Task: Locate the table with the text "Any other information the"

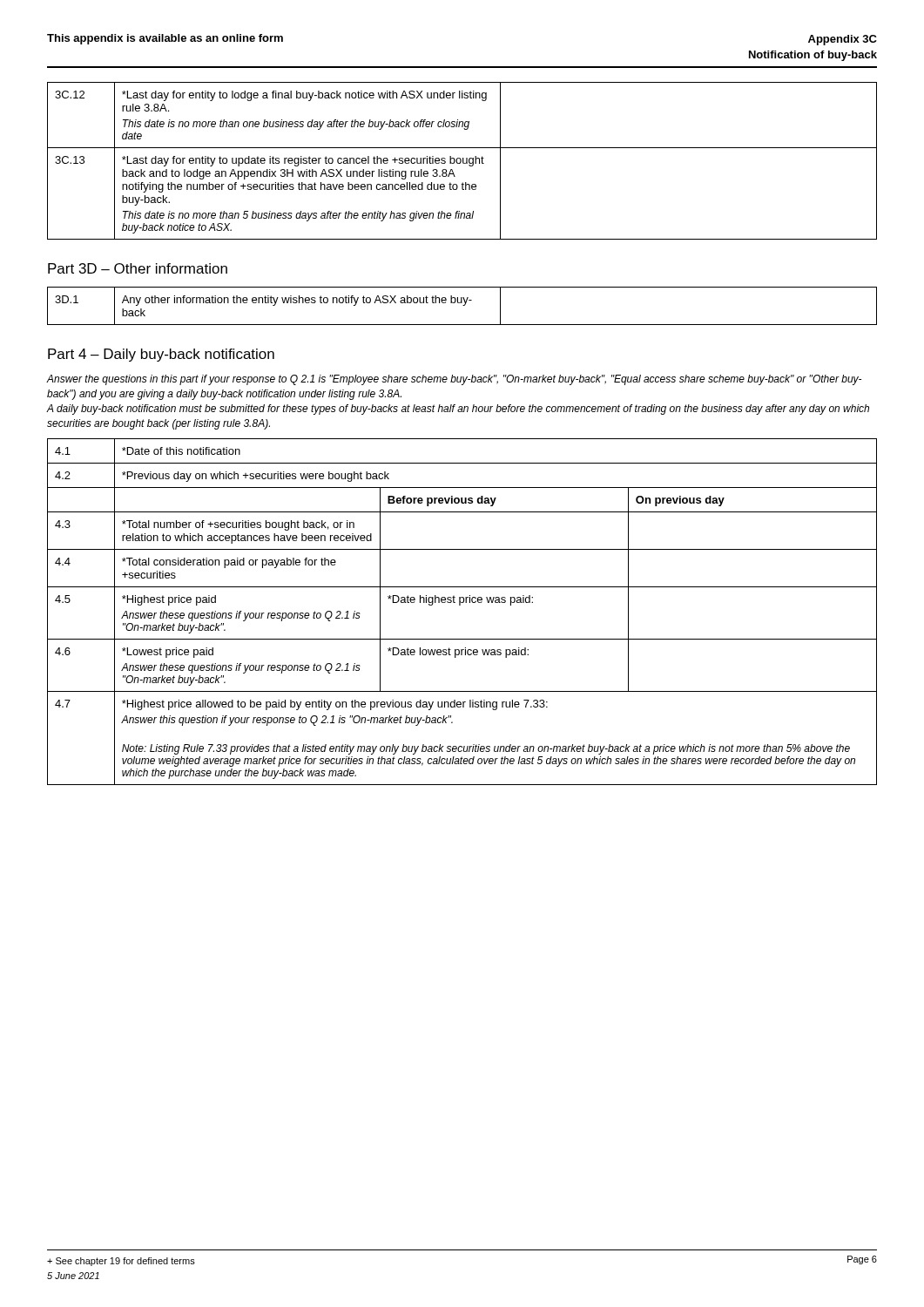Action: [462, 306]
